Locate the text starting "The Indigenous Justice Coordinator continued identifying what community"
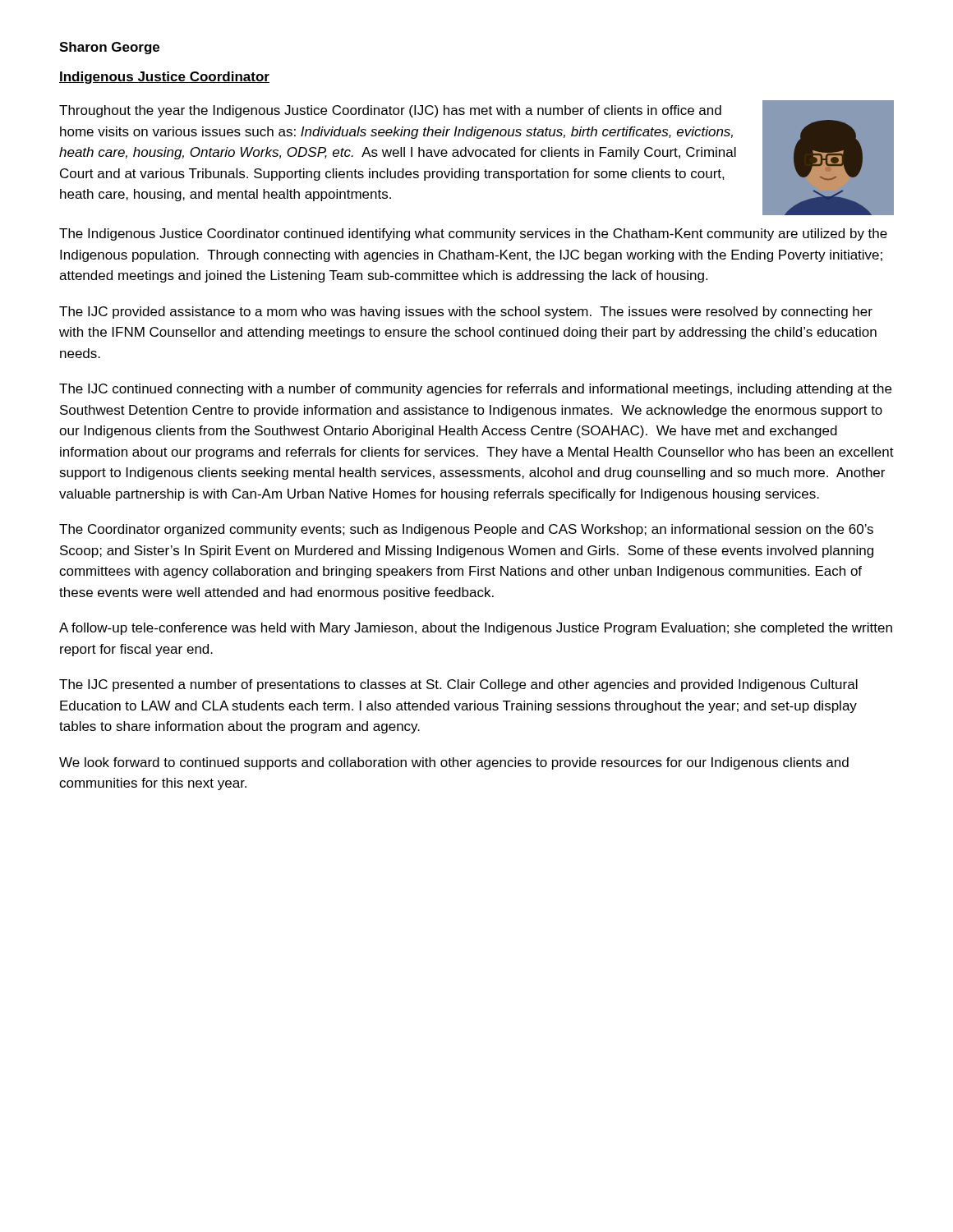This screenshot has height=1232, width=953. [x=473, y=255]
